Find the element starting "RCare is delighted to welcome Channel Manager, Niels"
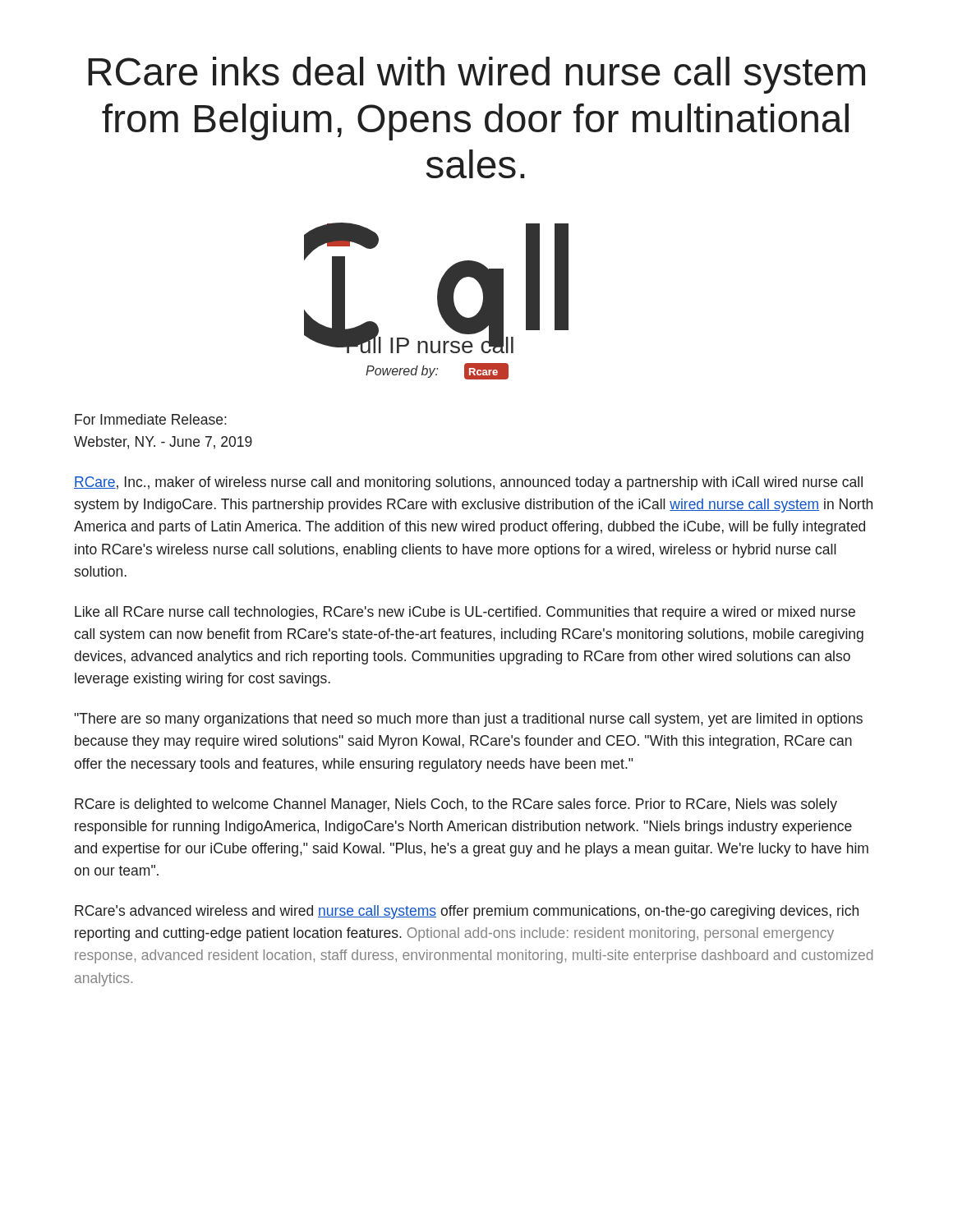This screenshot has height=1232, width=953. pos(472,837)
